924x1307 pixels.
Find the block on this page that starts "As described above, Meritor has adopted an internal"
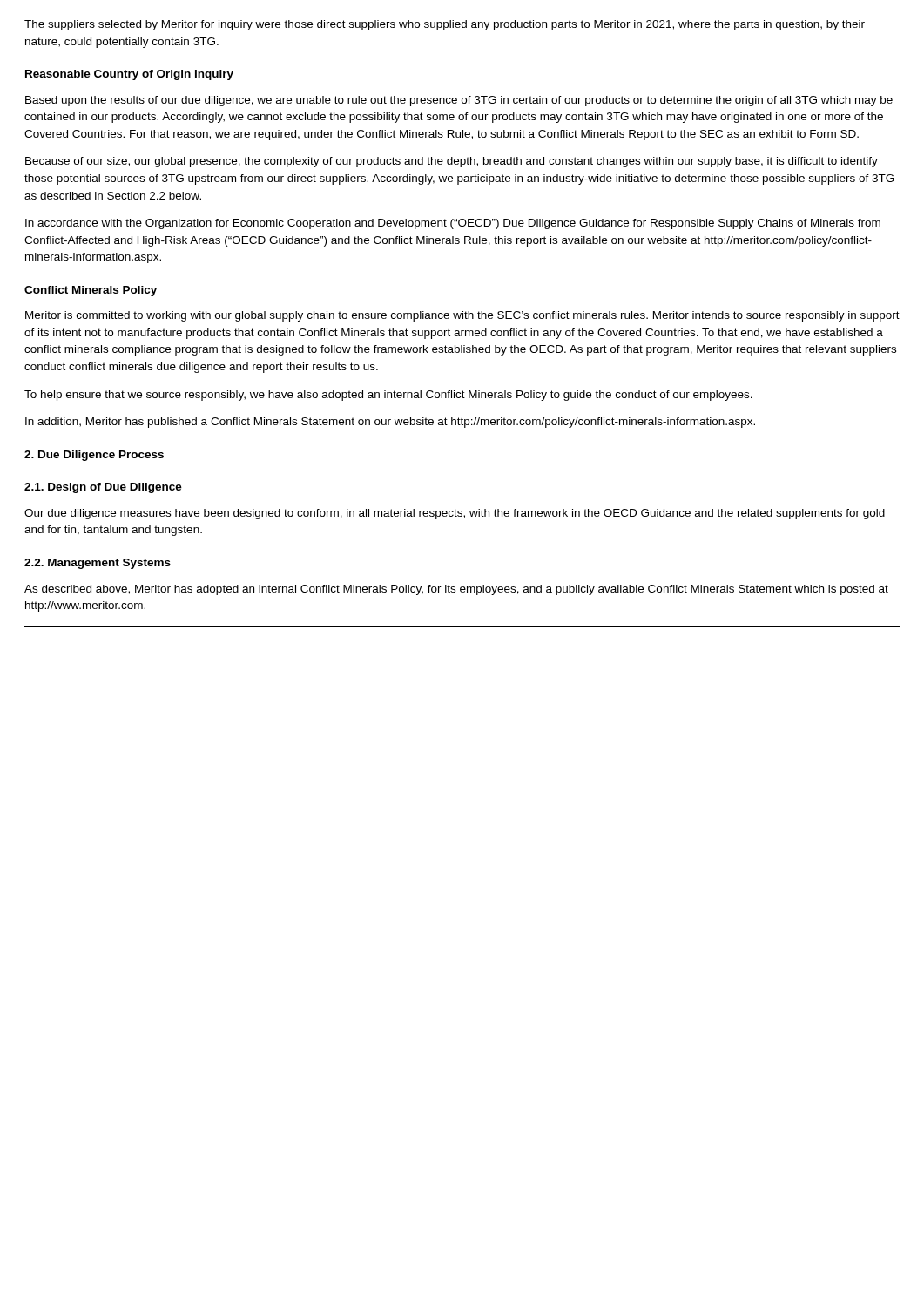[x=456, y=597]
